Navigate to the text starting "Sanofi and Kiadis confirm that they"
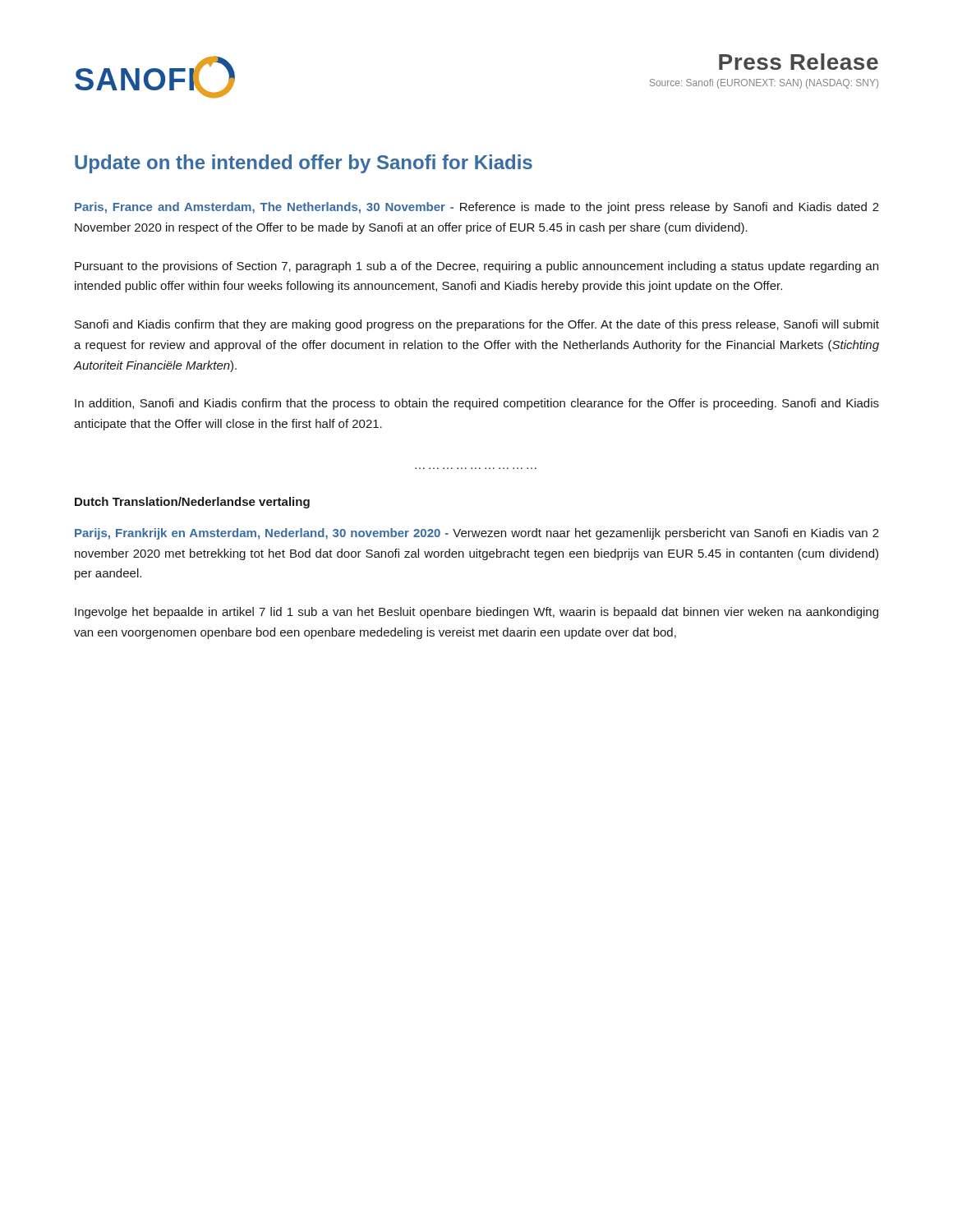 [476, 344]
